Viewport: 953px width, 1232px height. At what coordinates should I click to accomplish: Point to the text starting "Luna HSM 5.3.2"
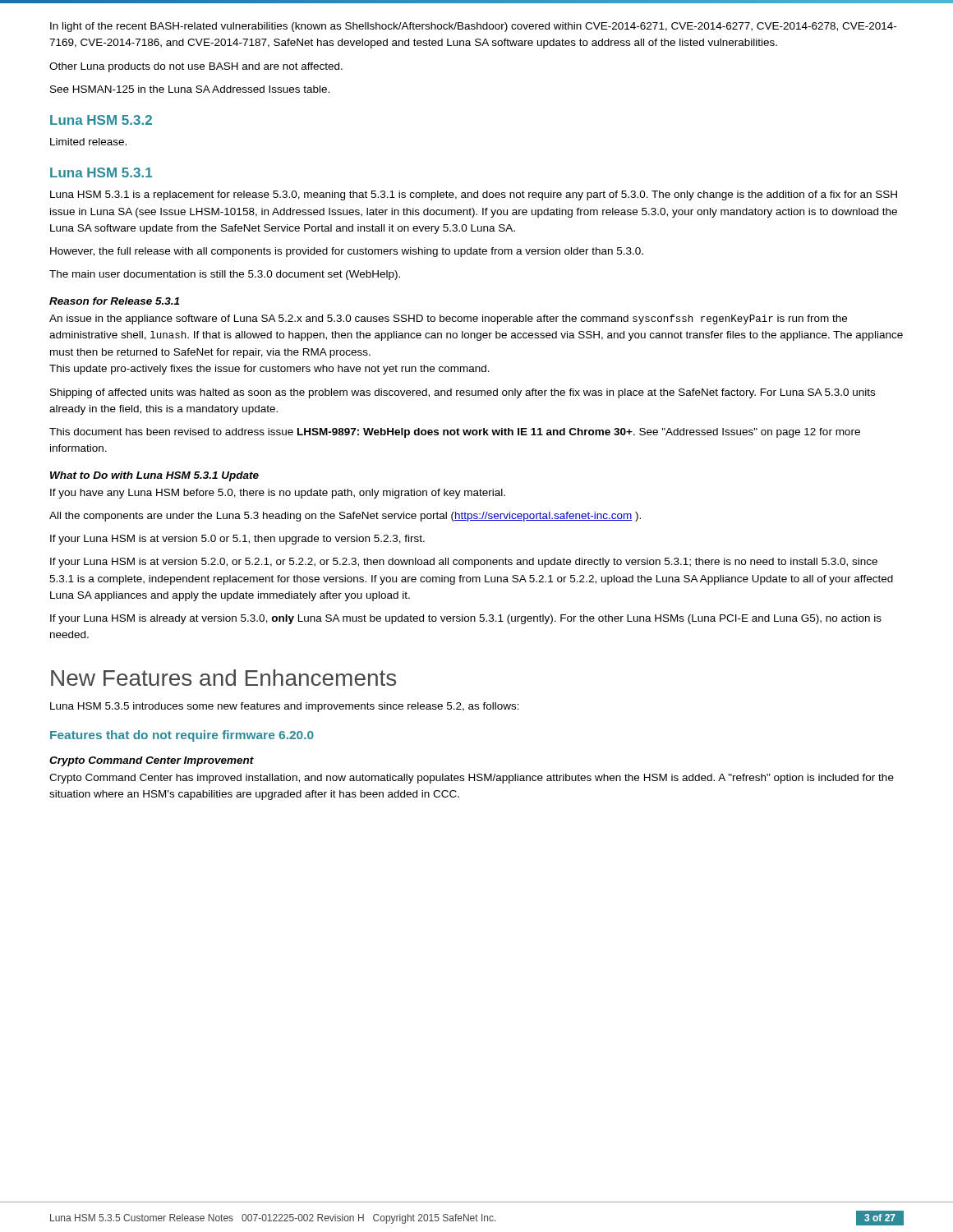[101, 120]
